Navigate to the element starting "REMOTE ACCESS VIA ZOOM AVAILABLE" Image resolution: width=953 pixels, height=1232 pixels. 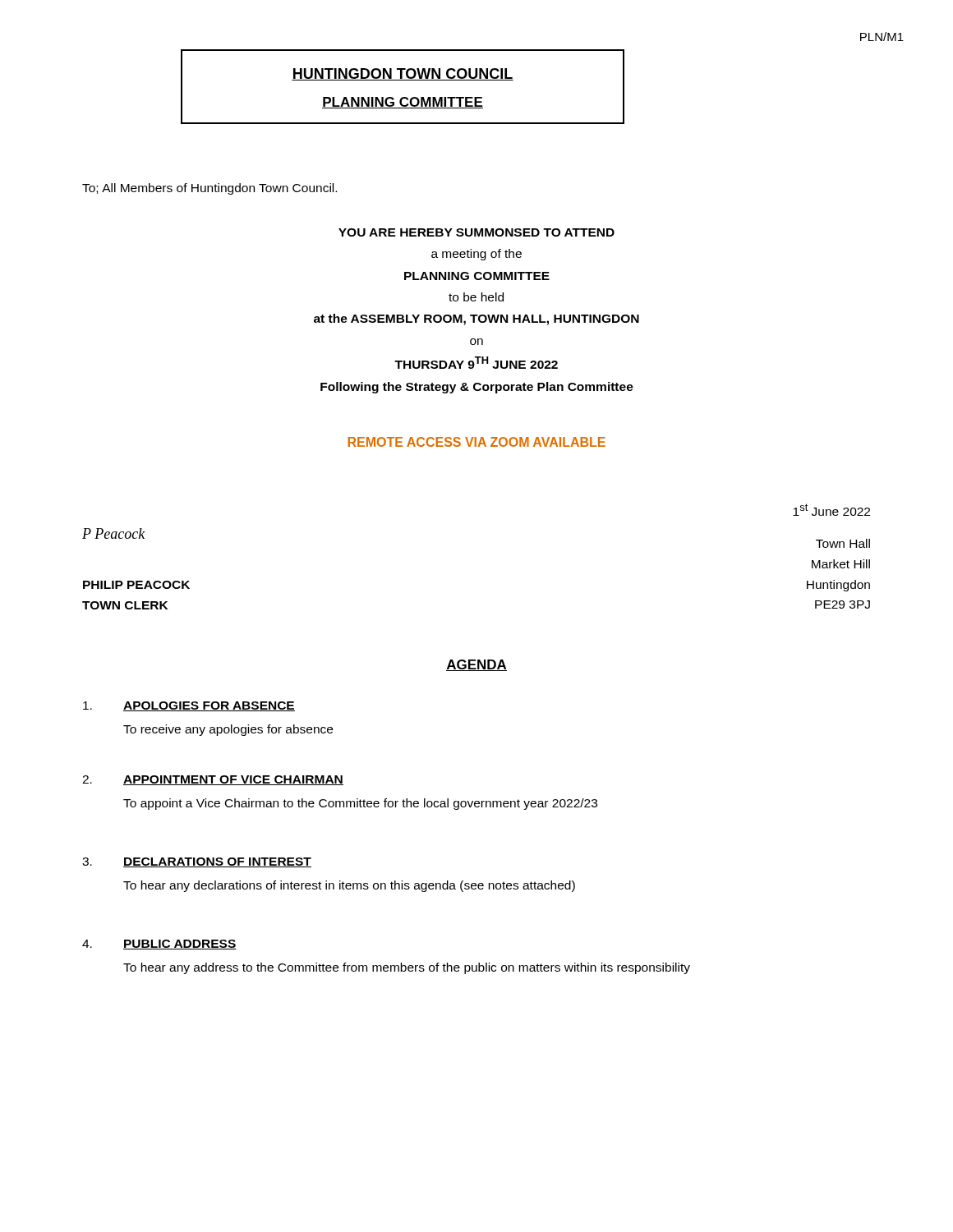pyautogui.click(x=476, y=442)
